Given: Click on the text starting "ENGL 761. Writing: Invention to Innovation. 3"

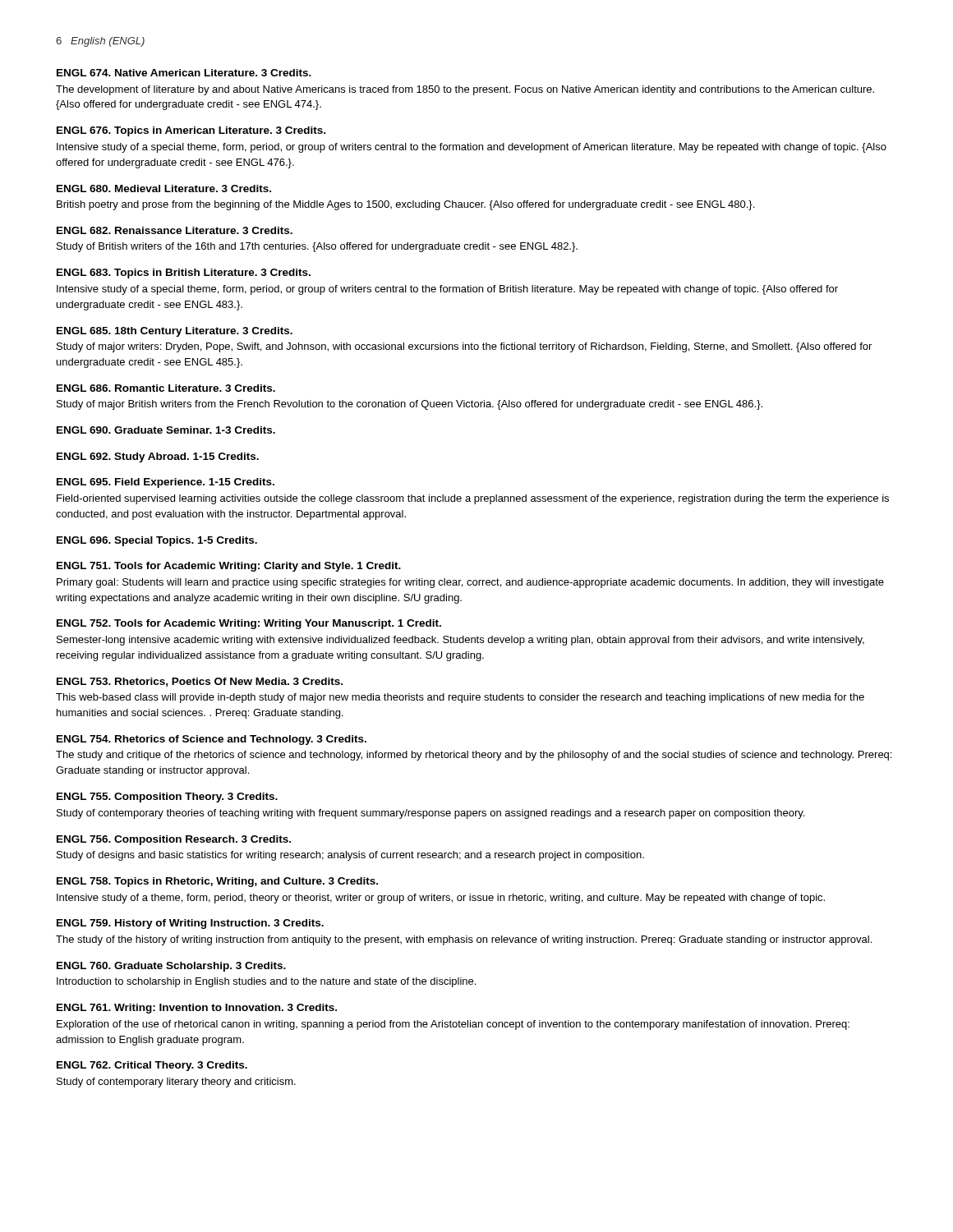Looking at the screenshot, I should [475, 1024].
